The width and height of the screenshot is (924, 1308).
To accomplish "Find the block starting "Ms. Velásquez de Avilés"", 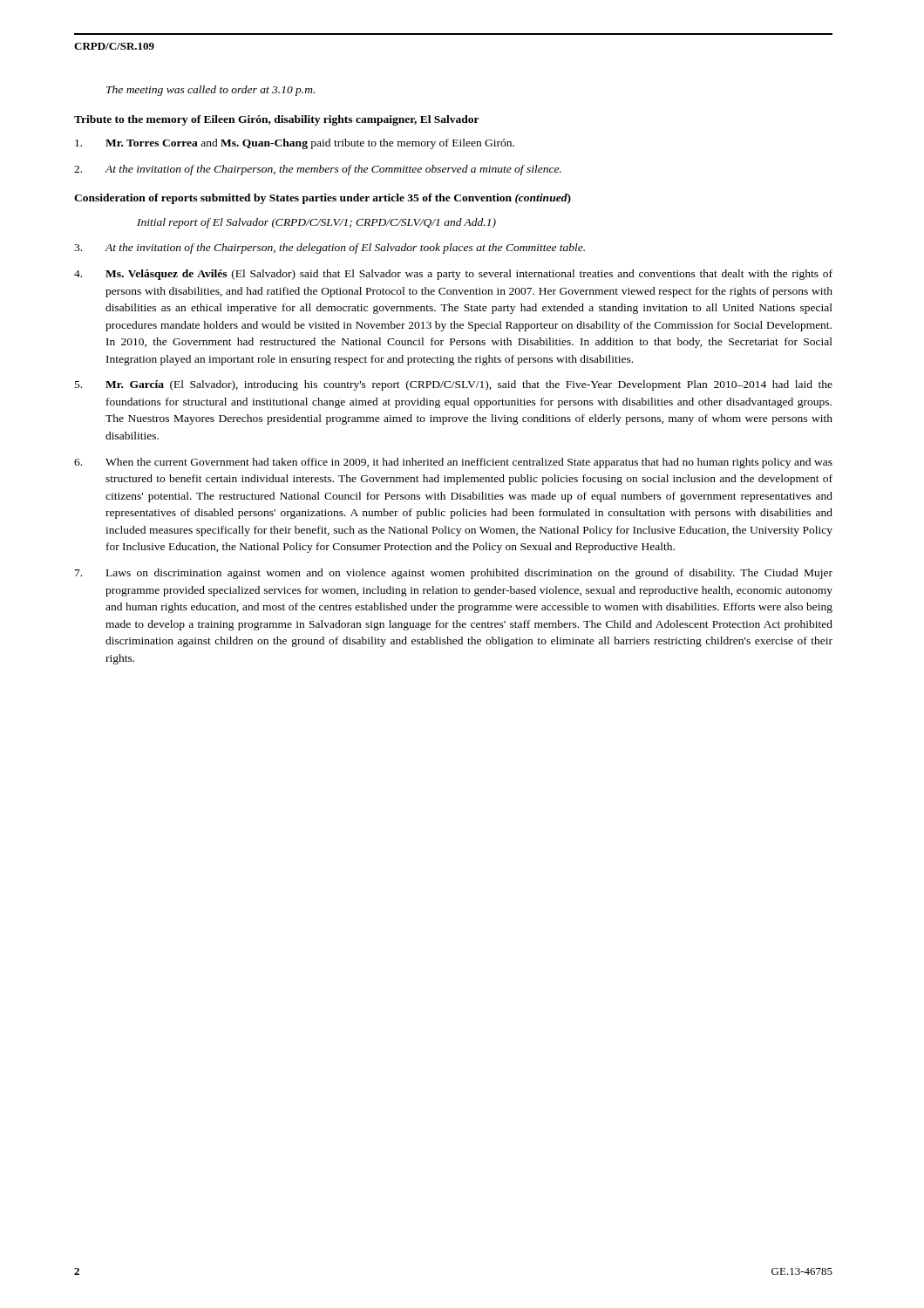I will click(453, 316).
